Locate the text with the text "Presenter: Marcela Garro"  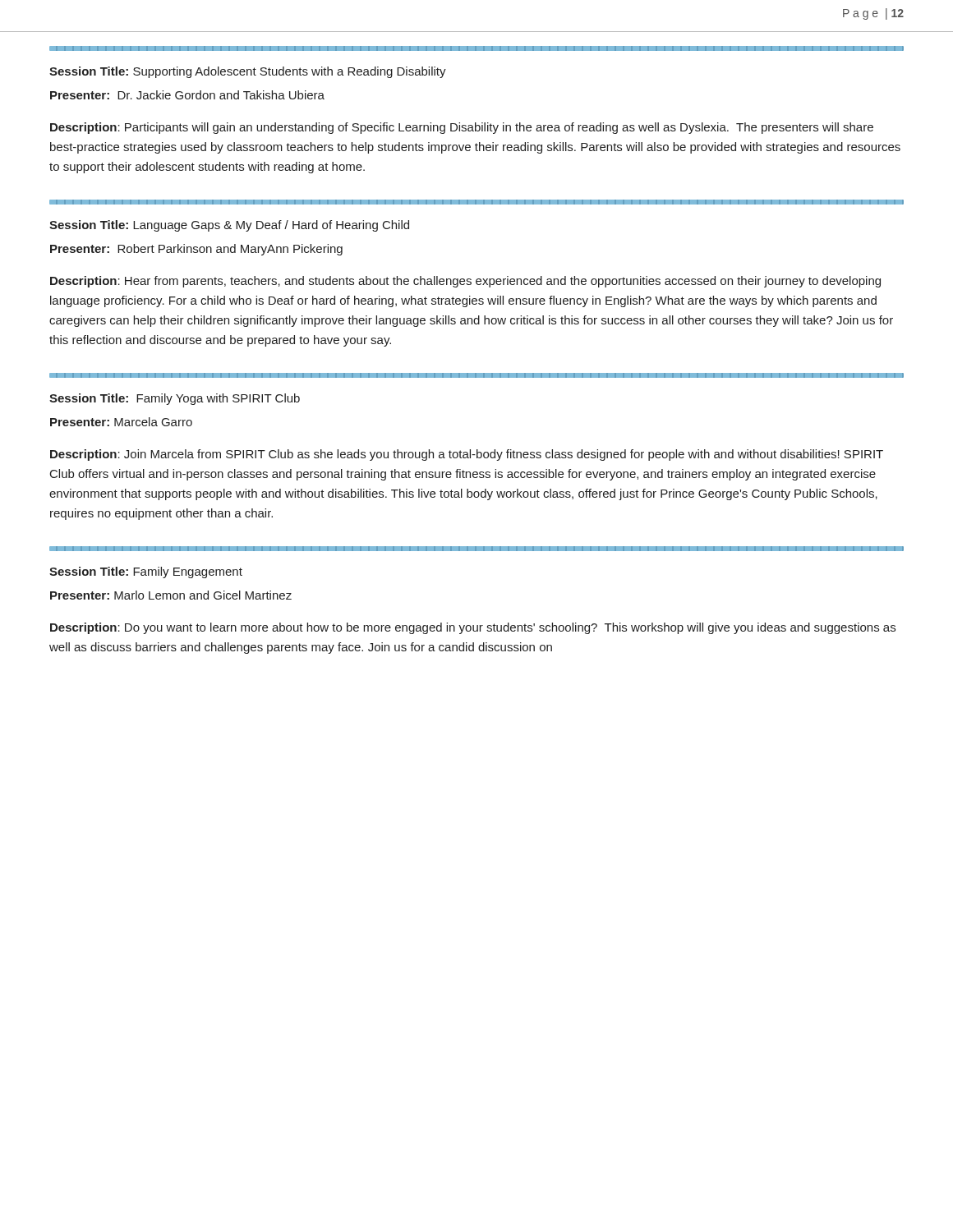(121, 421)
